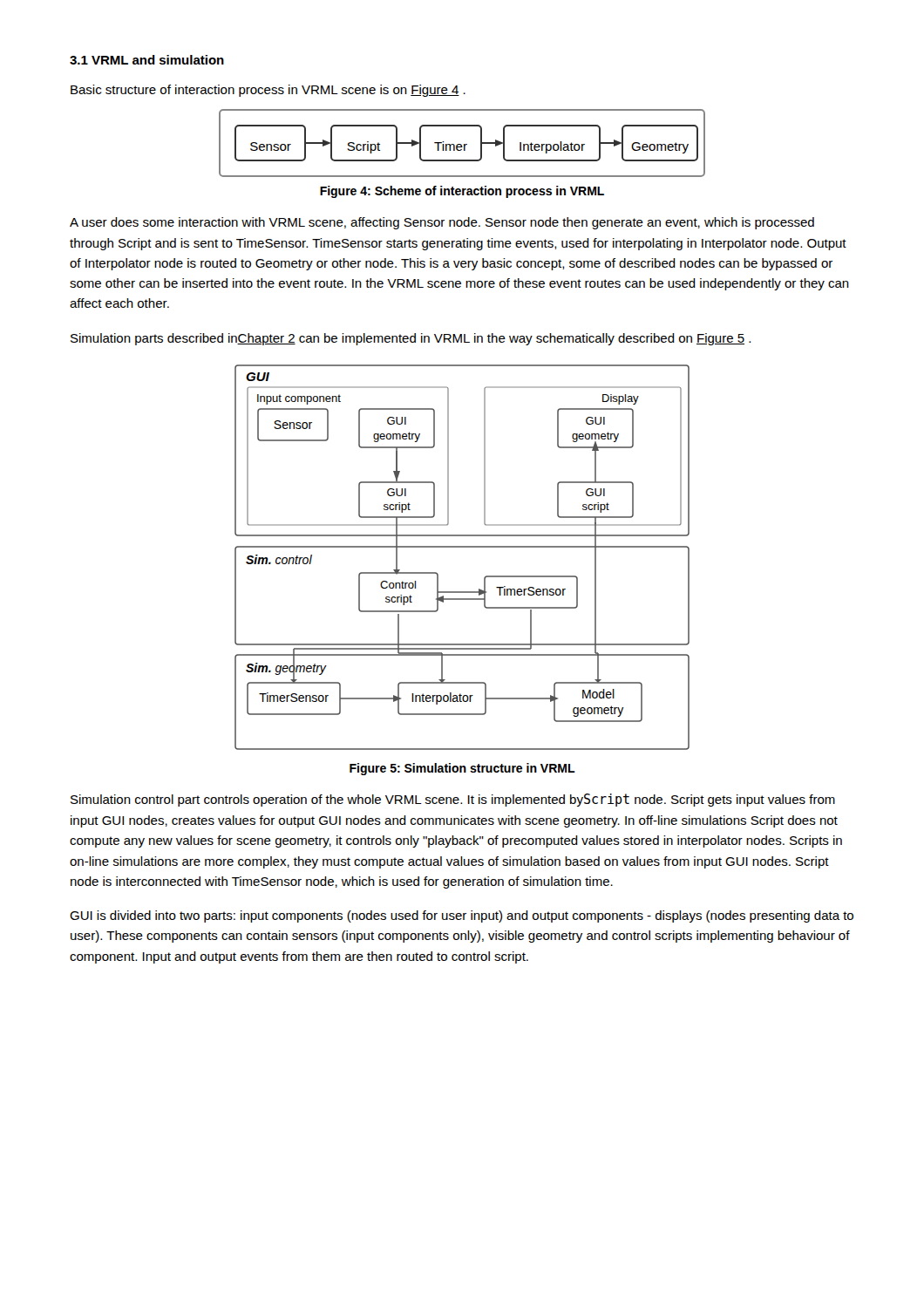Click on the text block with the text "Simulation parts described inChapter 2"
This screenshot has height=1308, width=924.
[x=411, y=337]
